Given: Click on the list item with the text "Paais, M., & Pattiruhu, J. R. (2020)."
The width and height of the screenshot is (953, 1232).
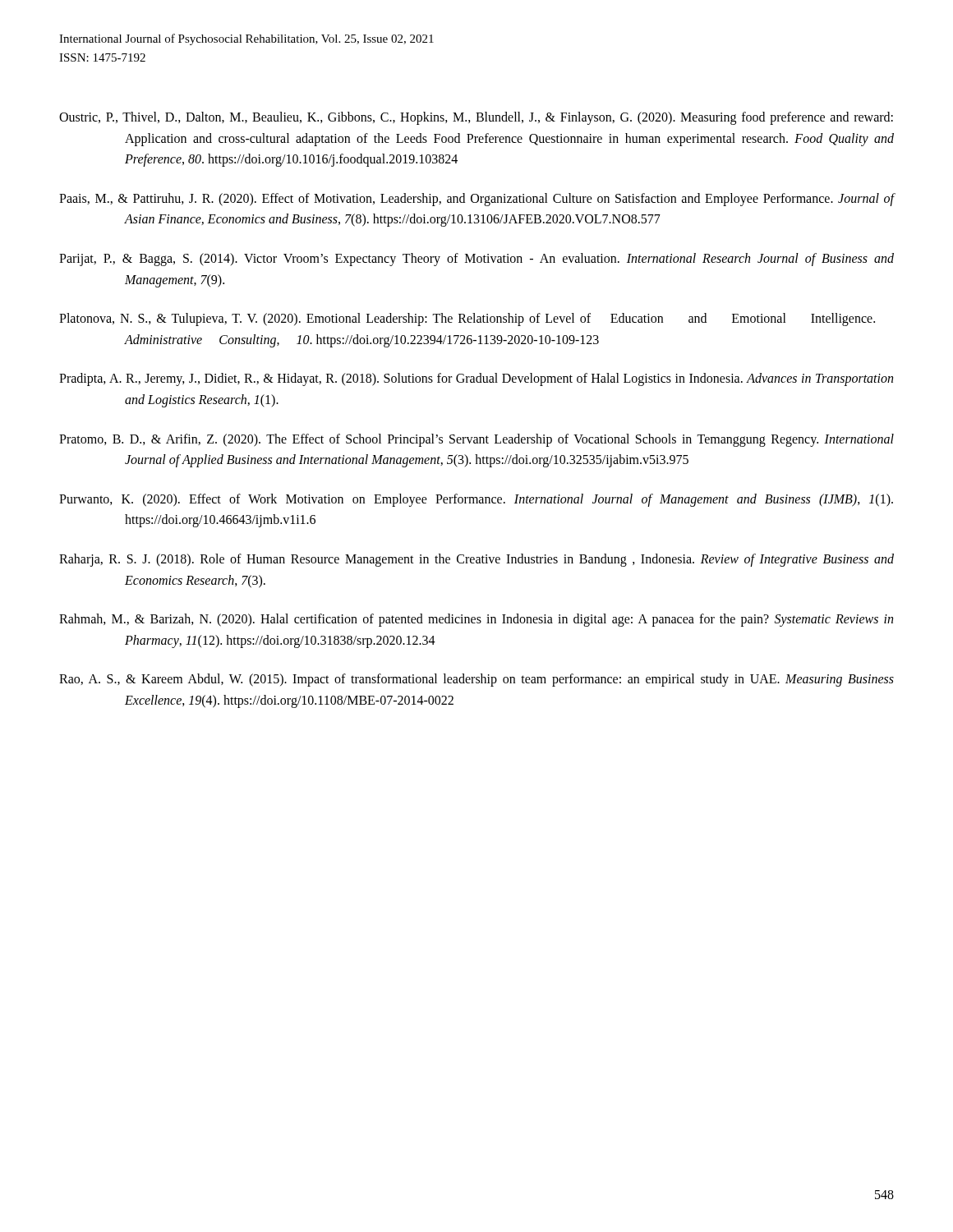Looking at the screenshot, I should click(476, 209).
